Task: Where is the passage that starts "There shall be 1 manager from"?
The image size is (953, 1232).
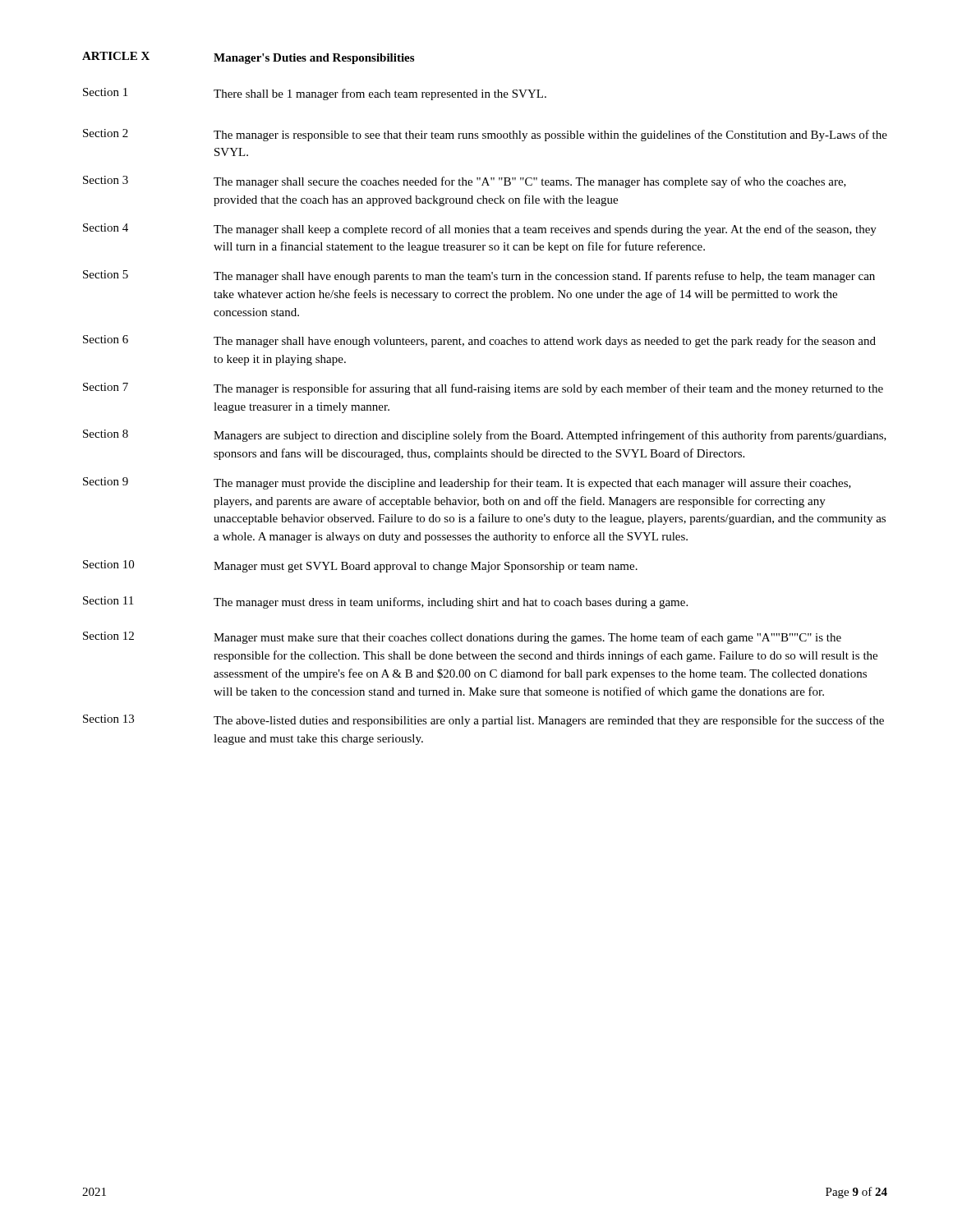Action: tap(380, 93)
